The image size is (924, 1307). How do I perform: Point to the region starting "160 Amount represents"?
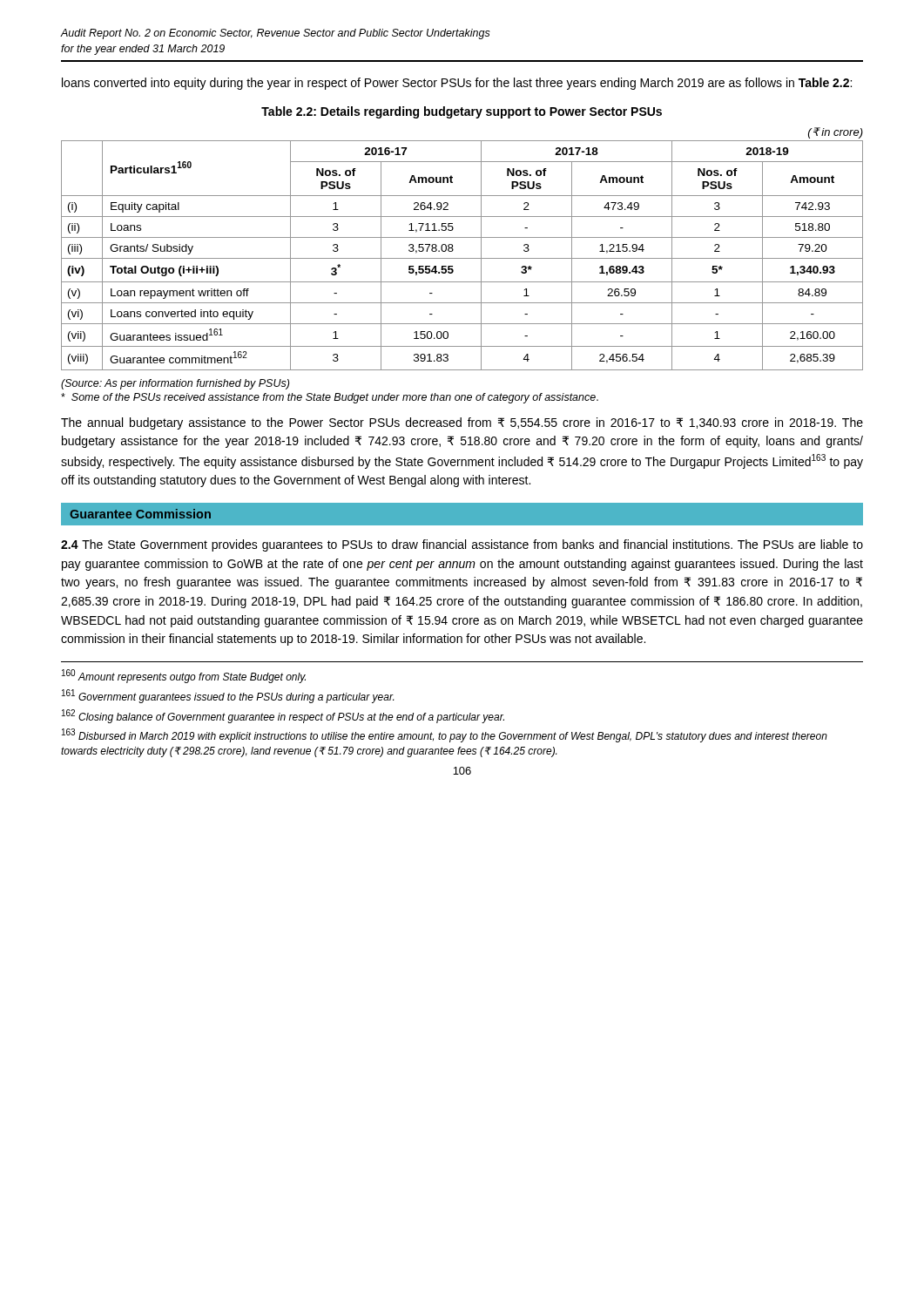coord(462,713)
